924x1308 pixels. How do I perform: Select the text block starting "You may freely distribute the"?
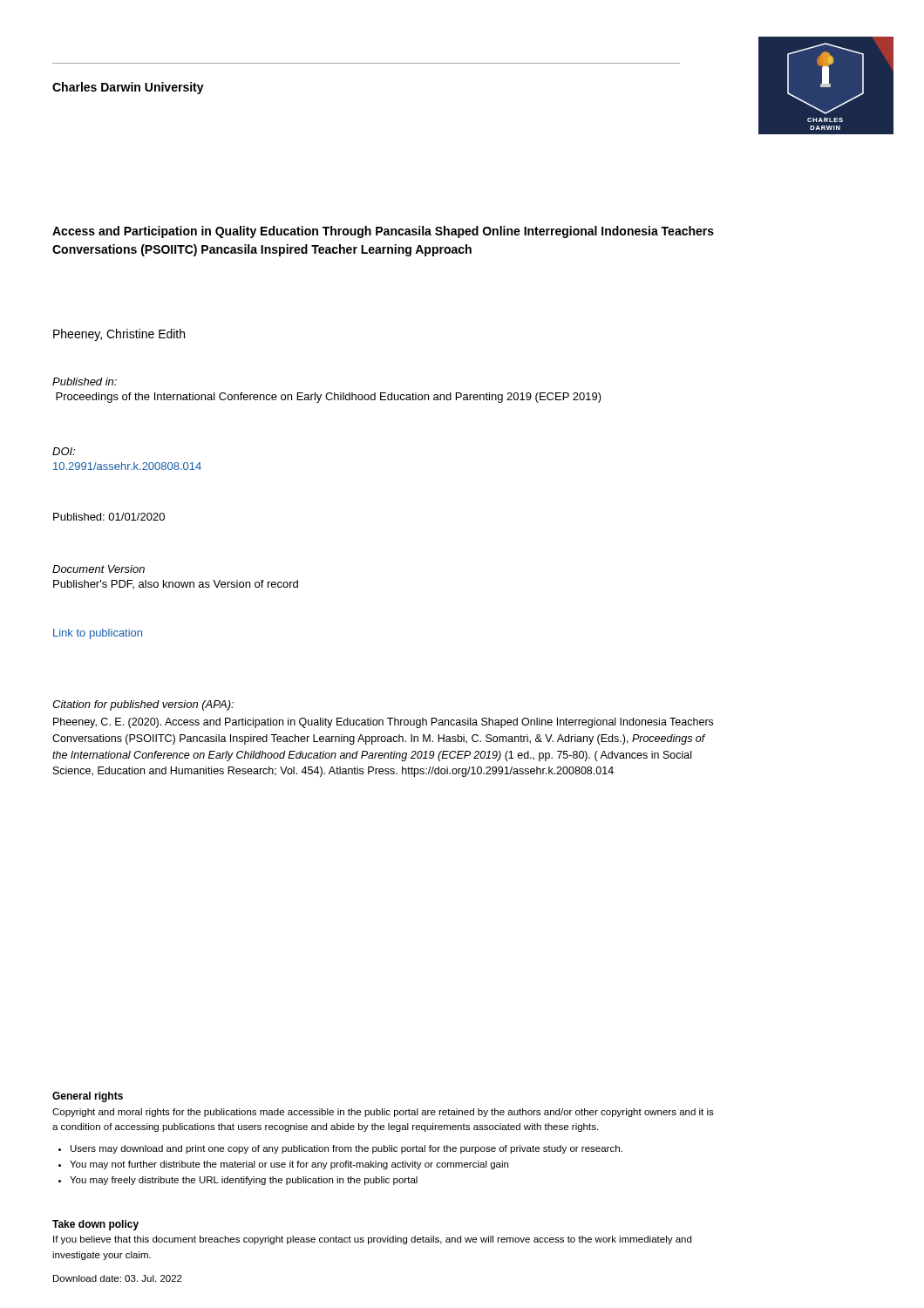coord(244,1180)
